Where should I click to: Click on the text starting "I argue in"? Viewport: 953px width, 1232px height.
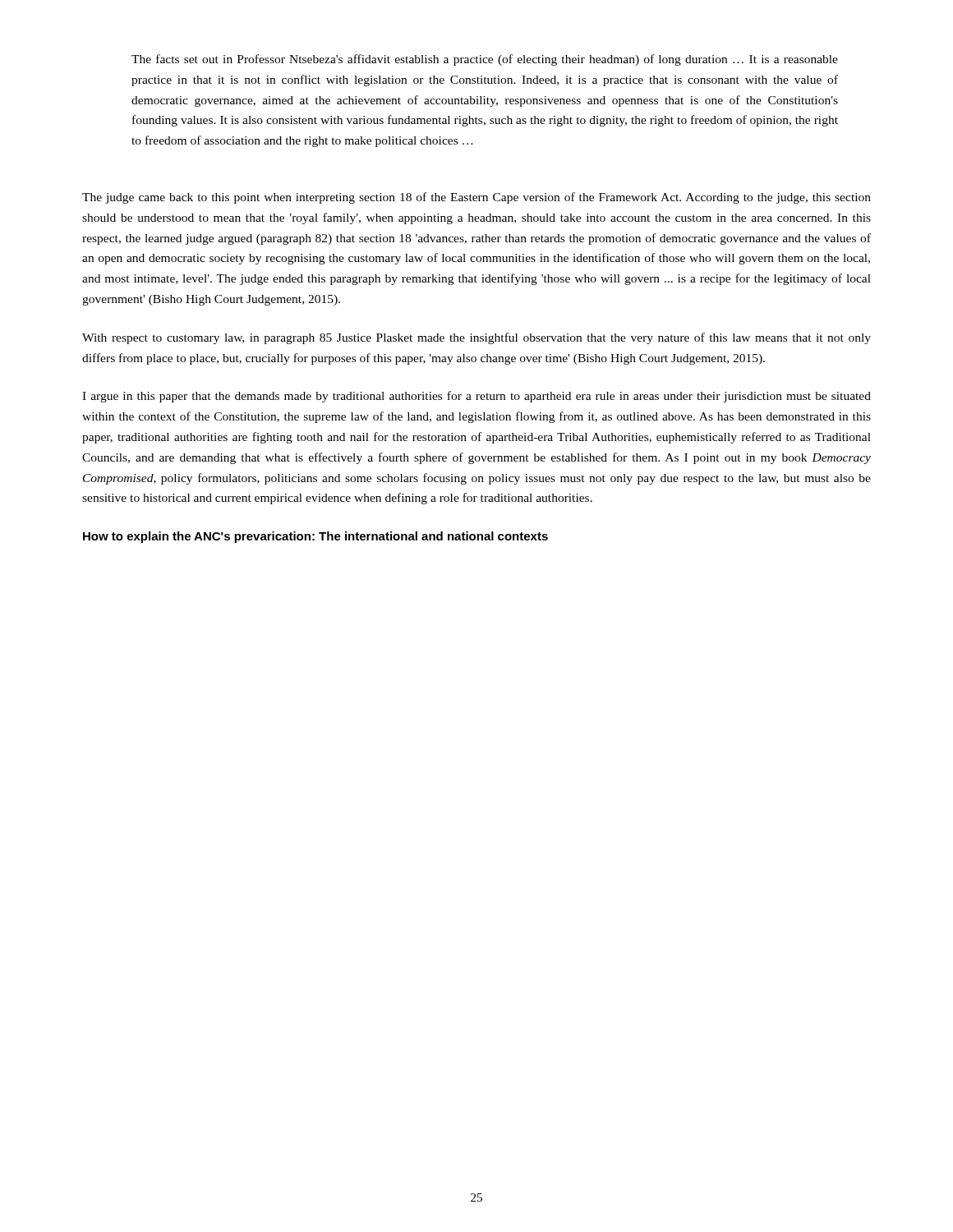click(x=476, y=447)
